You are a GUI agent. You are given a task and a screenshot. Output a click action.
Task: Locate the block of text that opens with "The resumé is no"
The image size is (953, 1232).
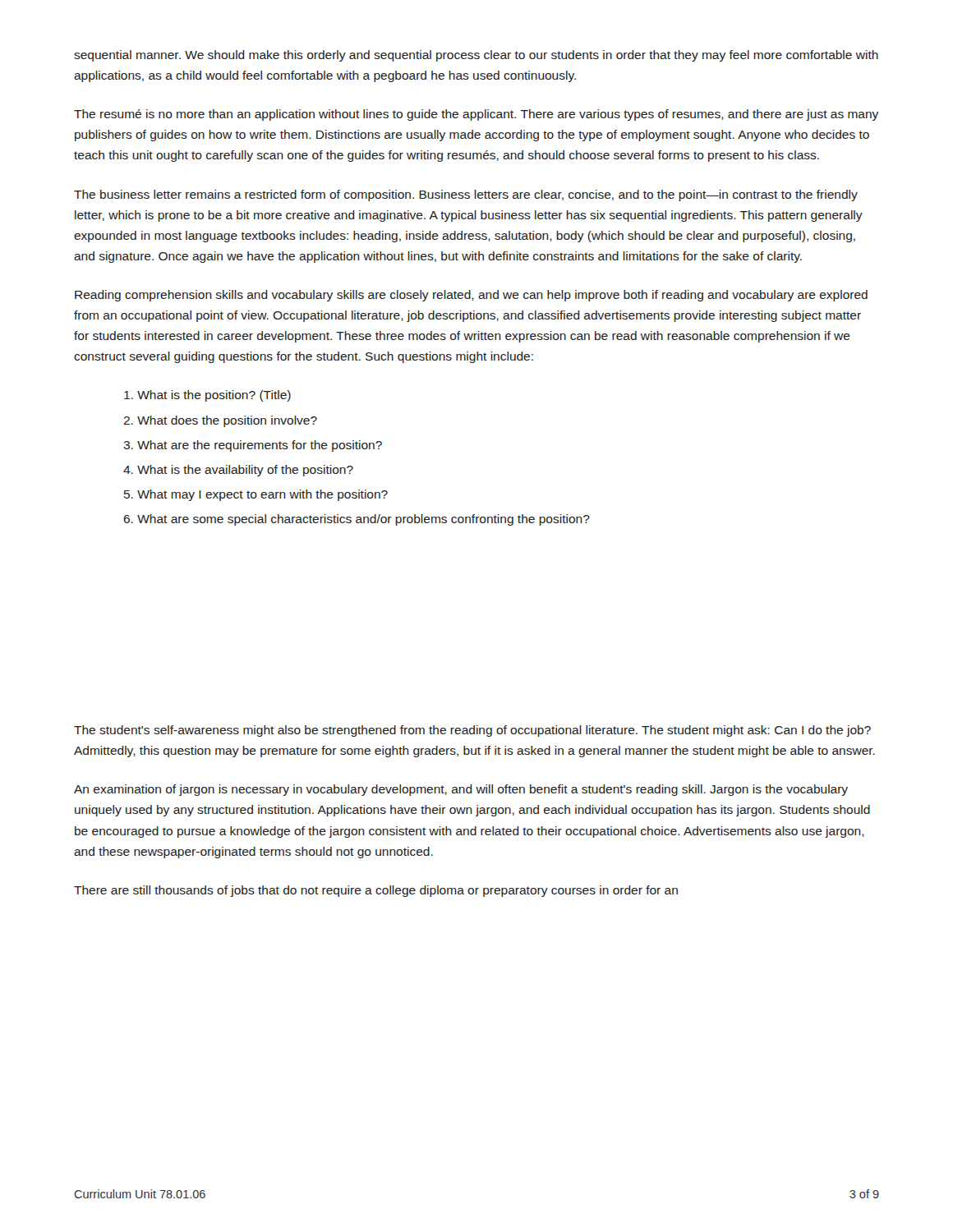[x=476, y=135]
